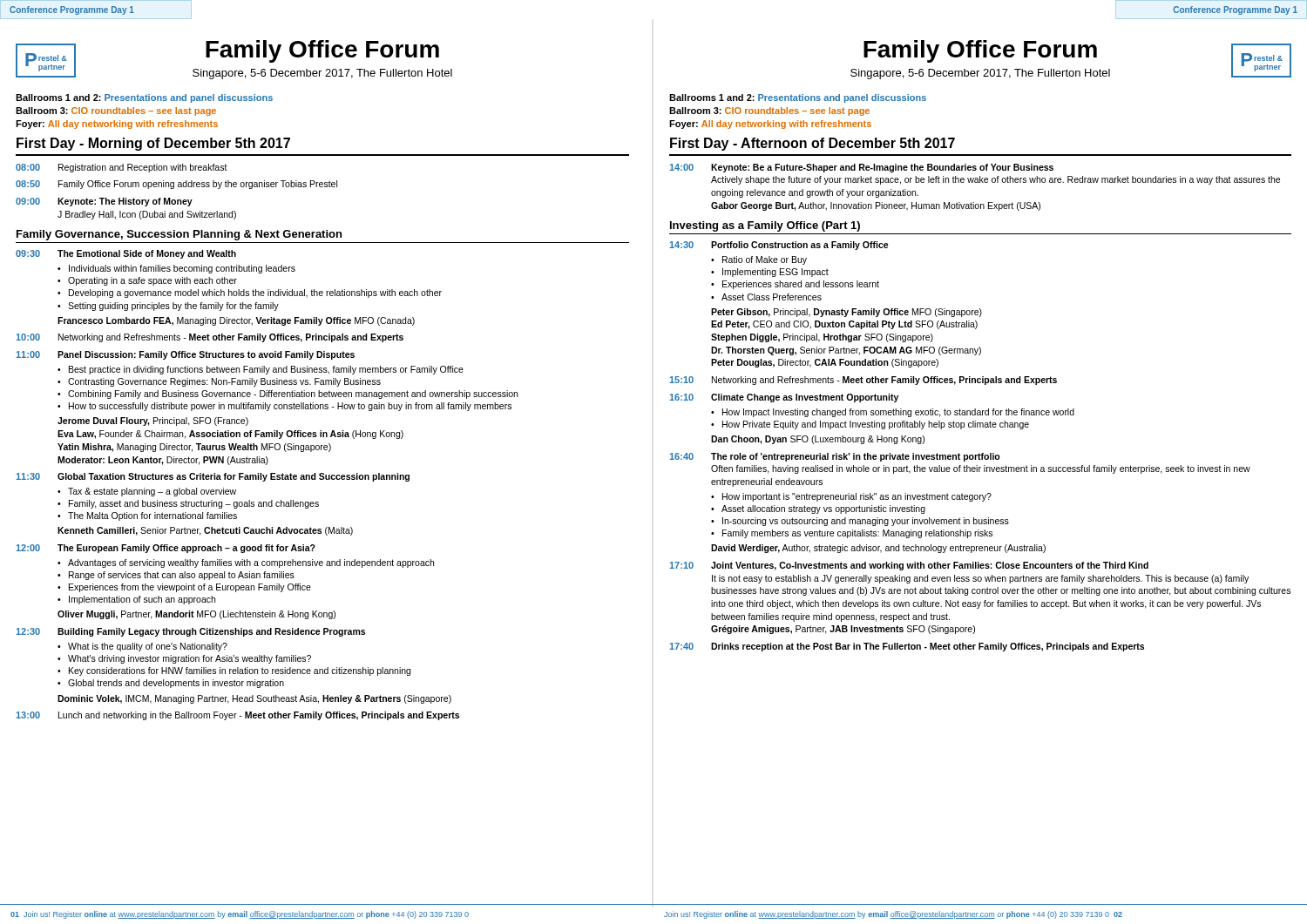Point to the element starting "16:40 The role"

[x=980, y=502]
